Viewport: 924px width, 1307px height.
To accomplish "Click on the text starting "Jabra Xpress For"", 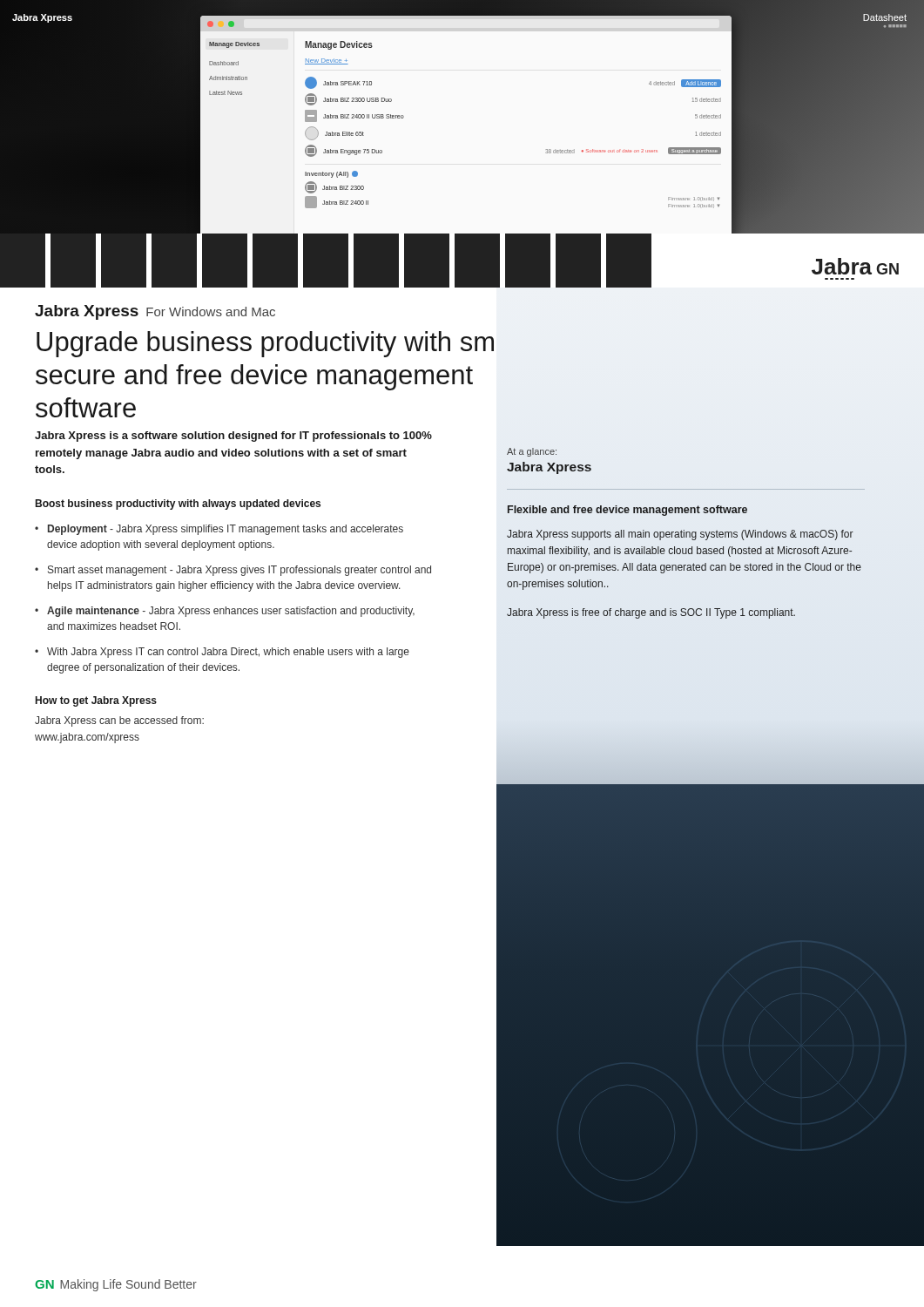I will 292,363.
